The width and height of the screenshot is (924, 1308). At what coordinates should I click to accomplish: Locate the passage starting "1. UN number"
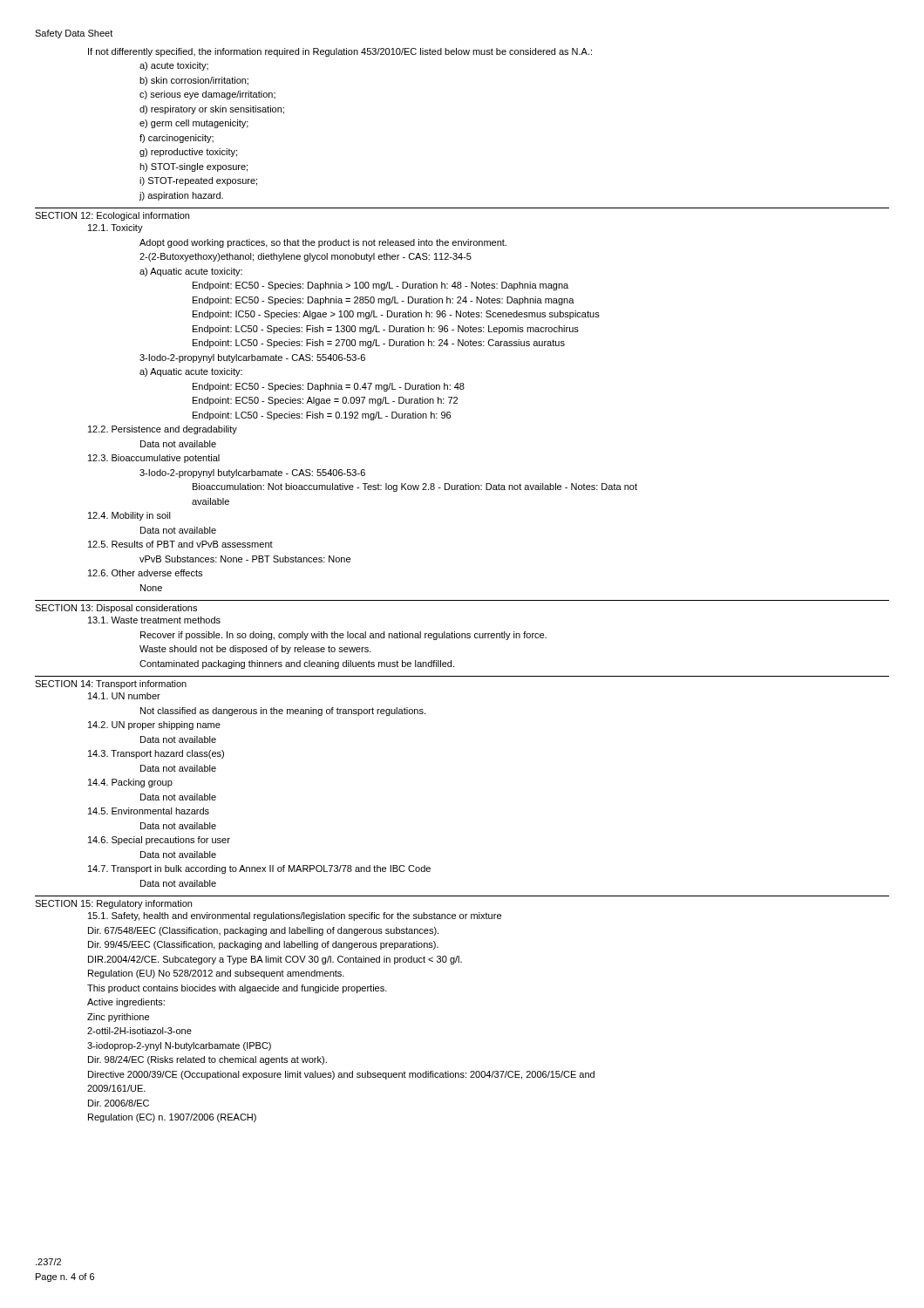(x=124, y=696)
